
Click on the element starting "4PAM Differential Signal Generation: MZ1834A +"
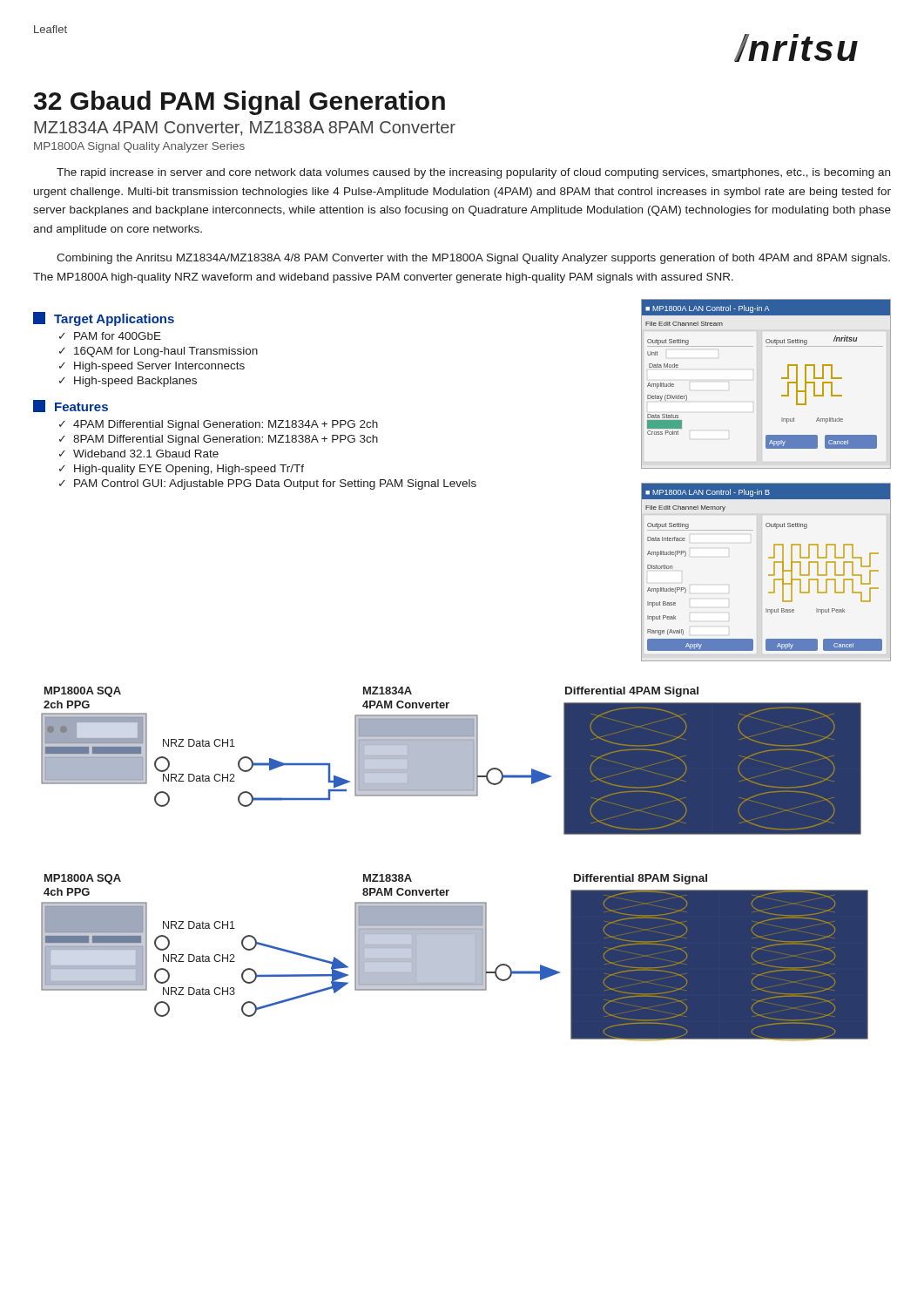click(x=226, y=423)
